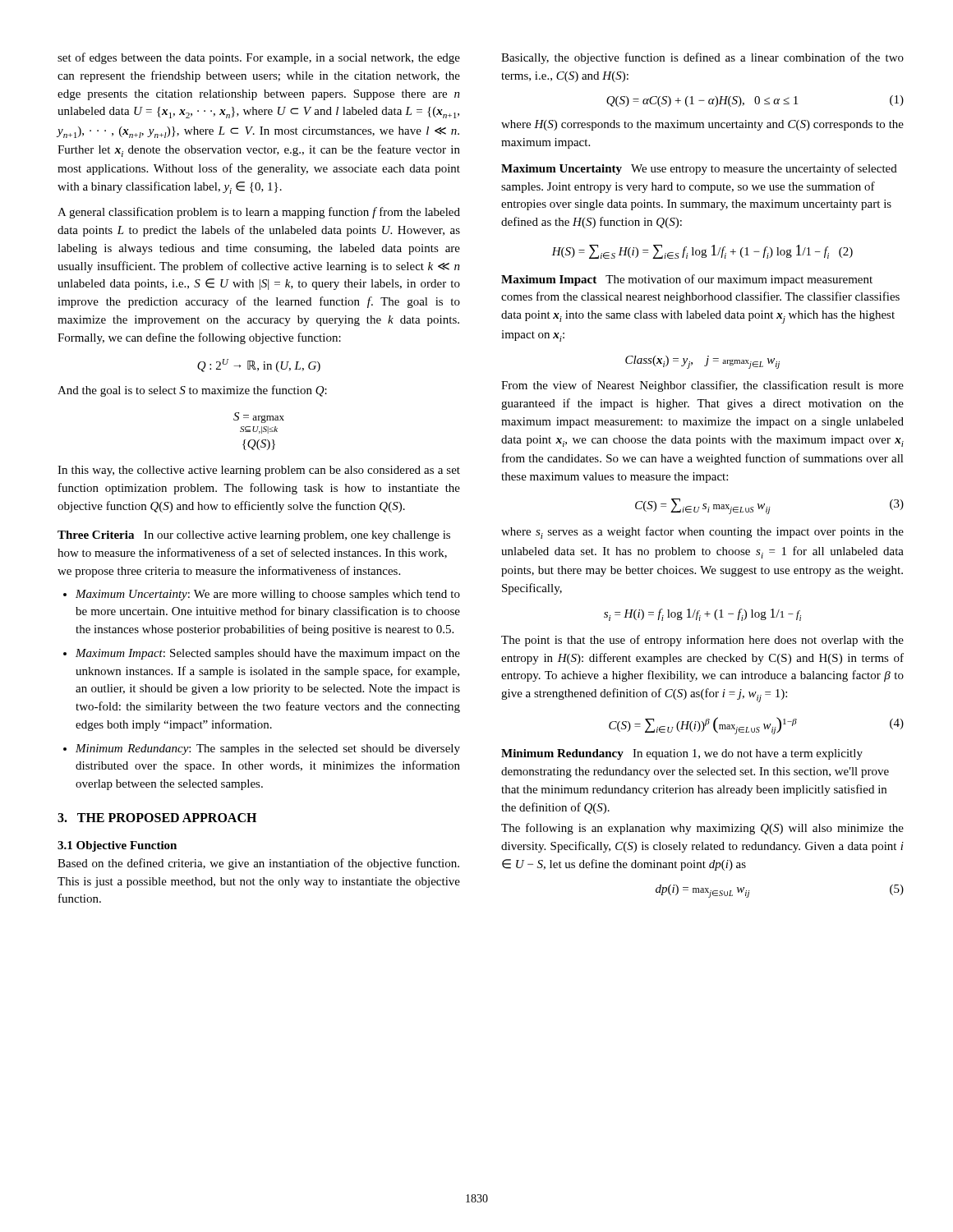953x1232 pixels.
Task: Click on the text block starting "Three Criteria In"
Action: 254,553
